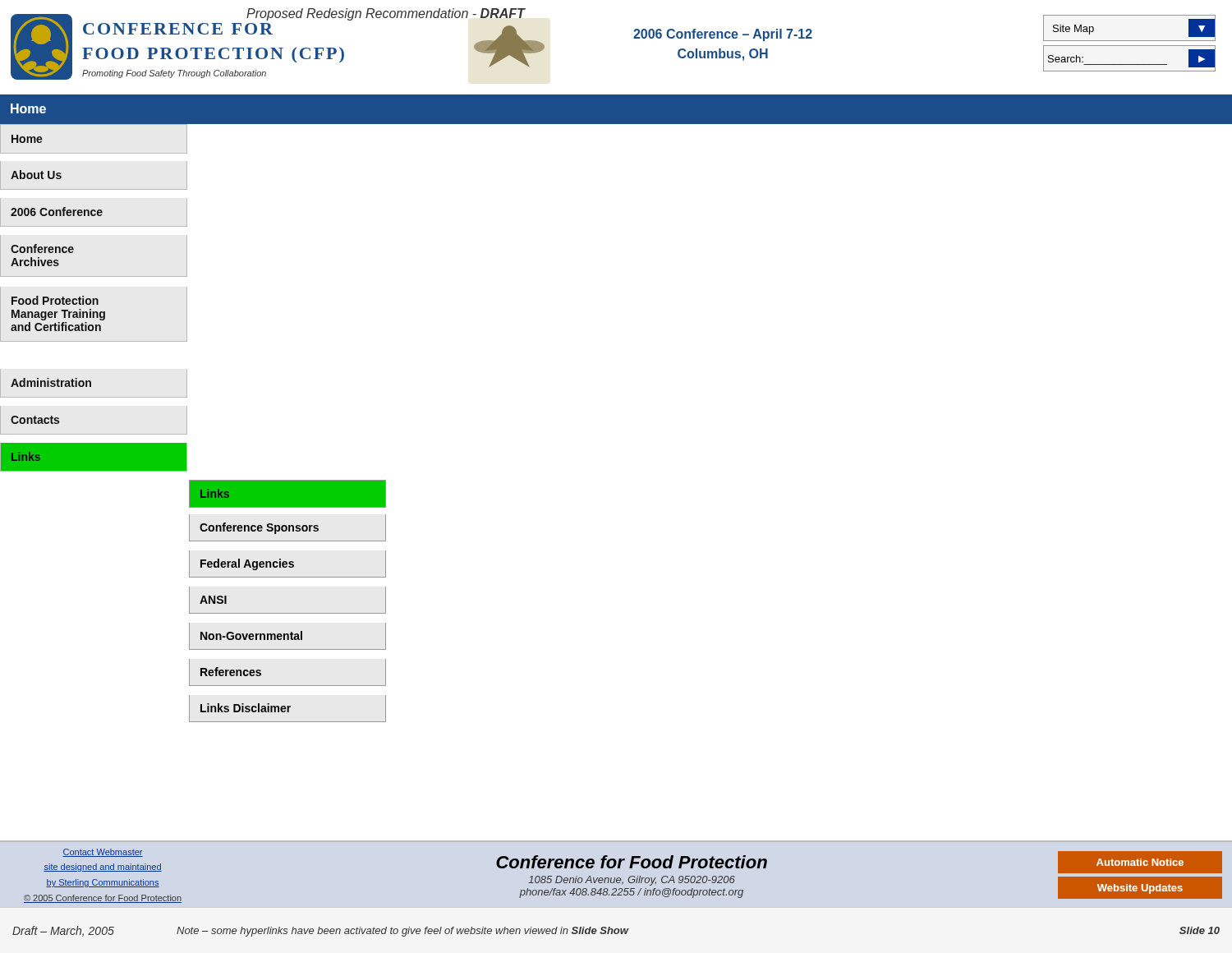Point to the region starting "About Us"

(x=36, y=175)
